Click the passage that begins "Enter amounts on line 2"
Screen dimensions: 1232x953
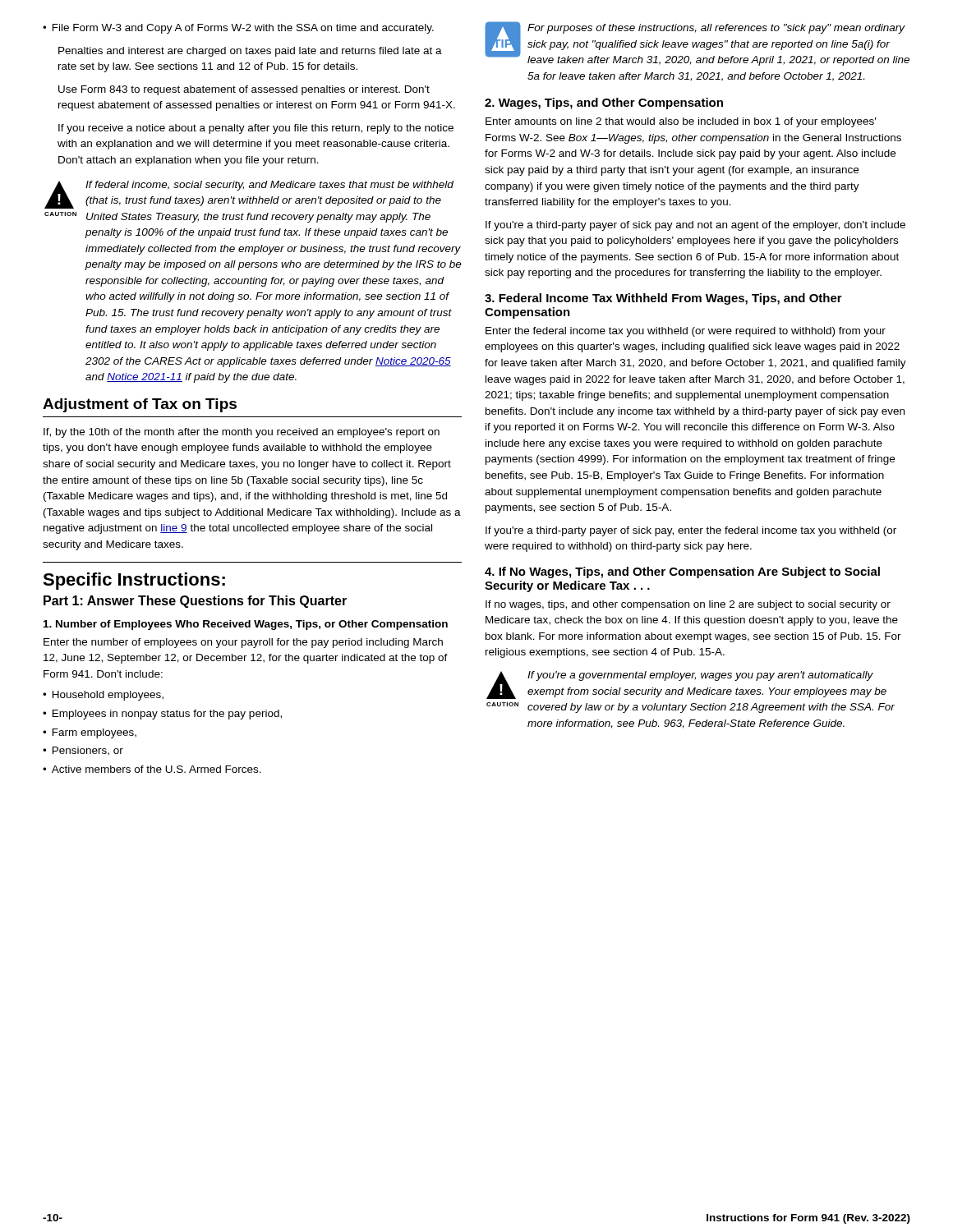coord(693,162)
